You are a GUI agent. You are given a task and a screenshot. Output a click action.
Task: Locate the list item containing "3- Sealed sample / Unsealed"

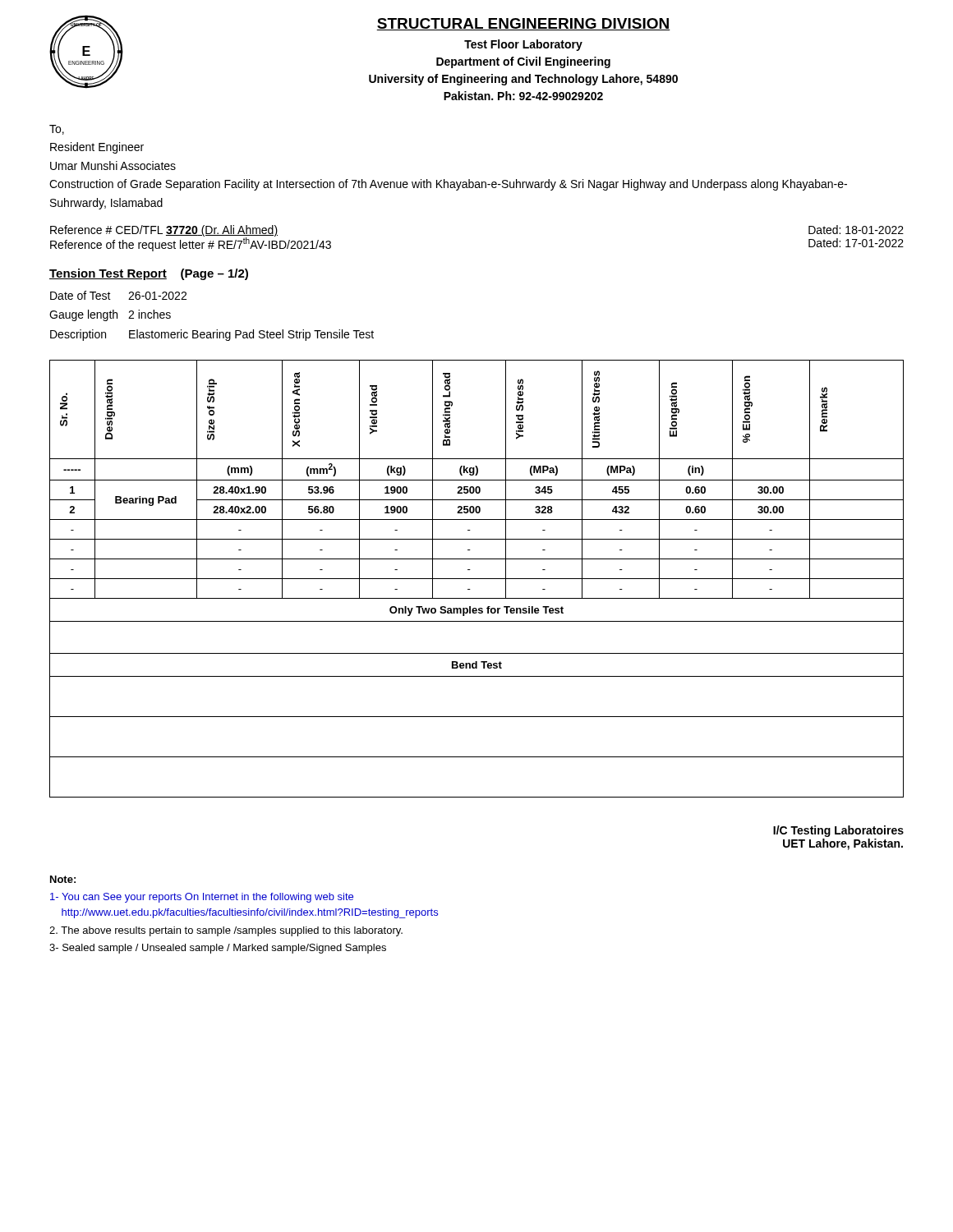click(x=218, y=948)
